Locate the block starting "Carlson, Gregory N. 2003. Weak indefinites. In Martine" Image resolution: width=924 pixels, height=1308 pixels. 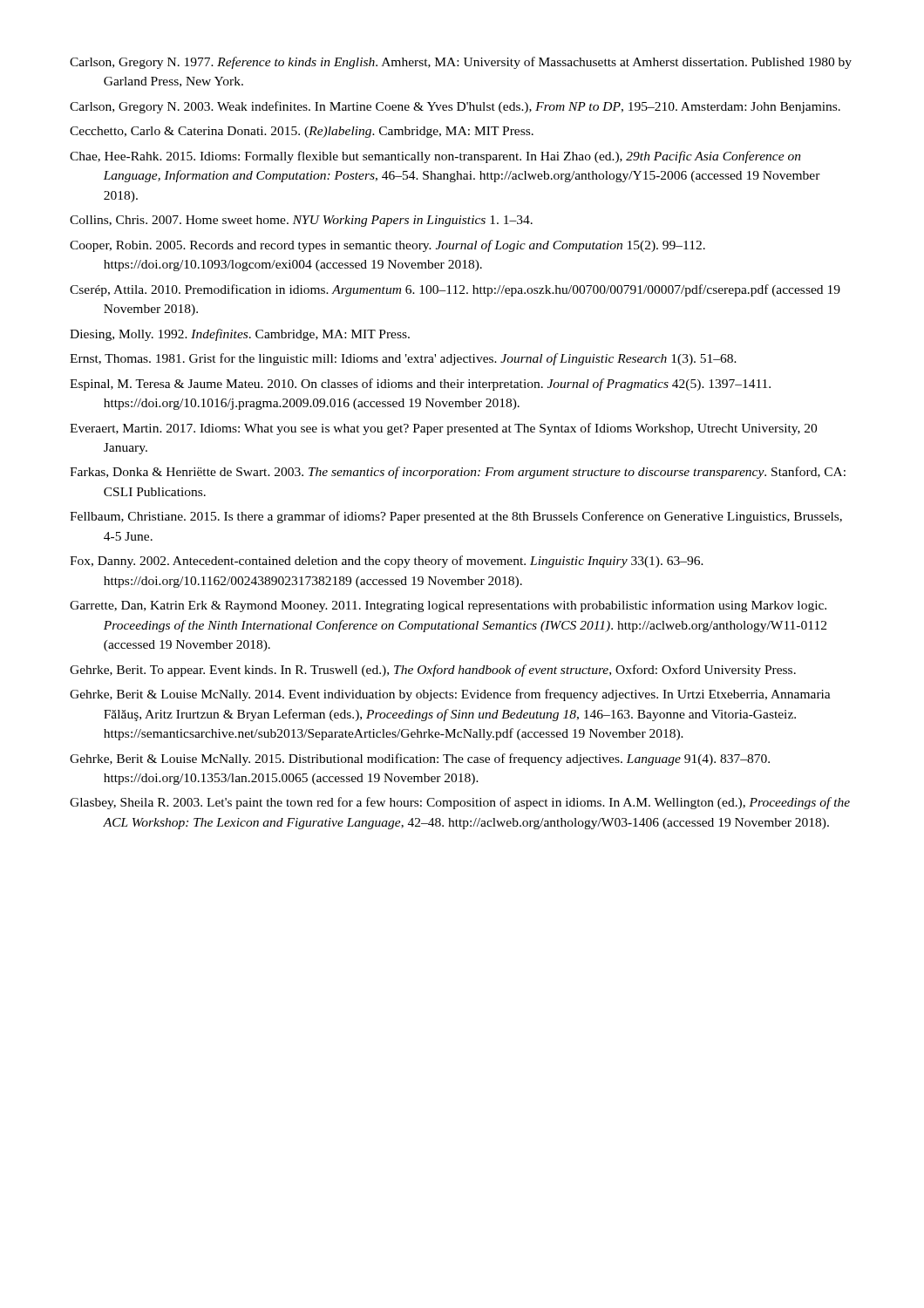(x=455, y=106)
